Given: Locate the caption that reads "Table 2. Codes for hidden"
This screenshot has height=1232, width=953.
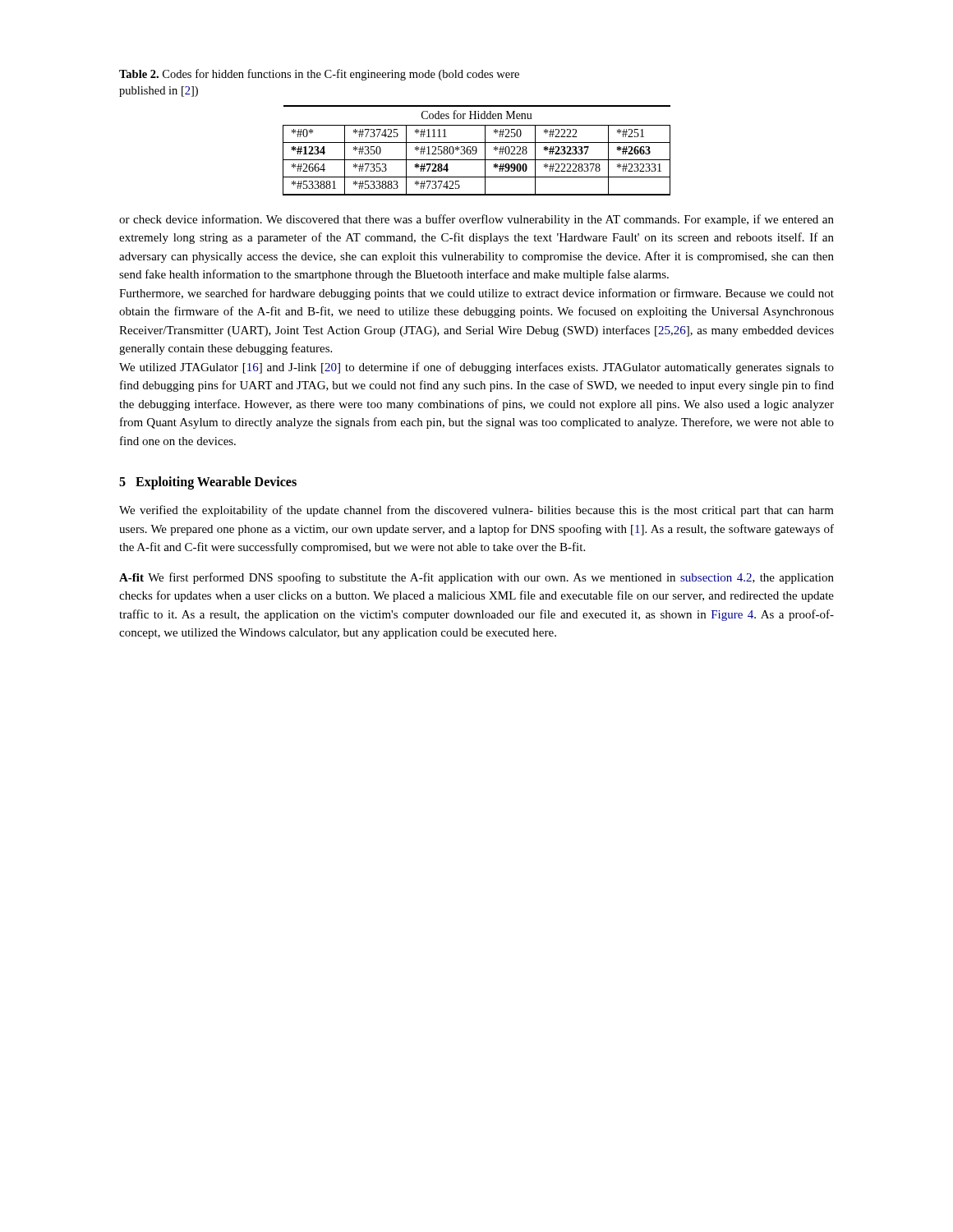Looking at the screenshot, I should [x=319, y=82].
